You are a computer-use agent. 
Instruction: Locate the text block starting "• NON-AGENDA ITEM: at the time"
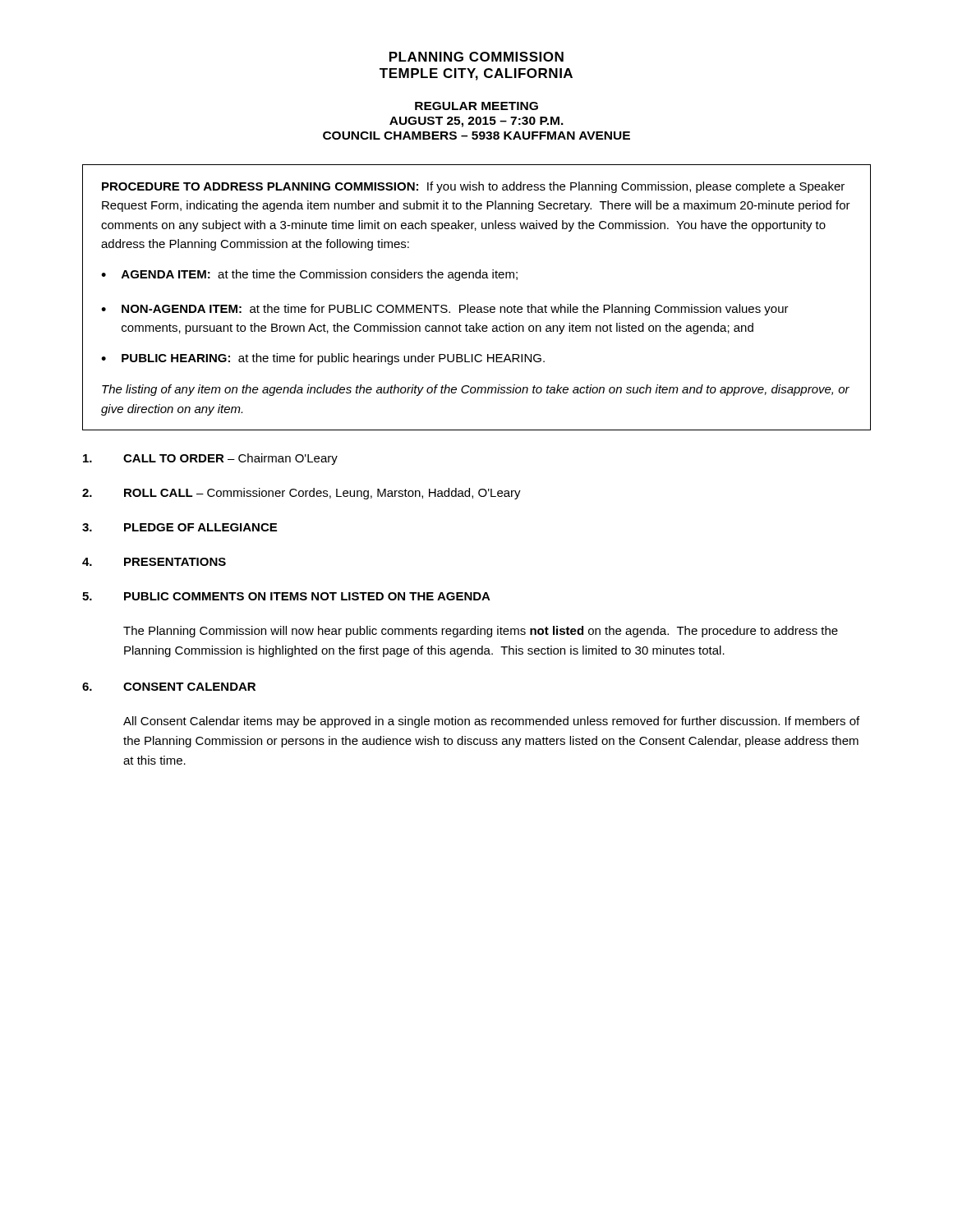(476, 318)
